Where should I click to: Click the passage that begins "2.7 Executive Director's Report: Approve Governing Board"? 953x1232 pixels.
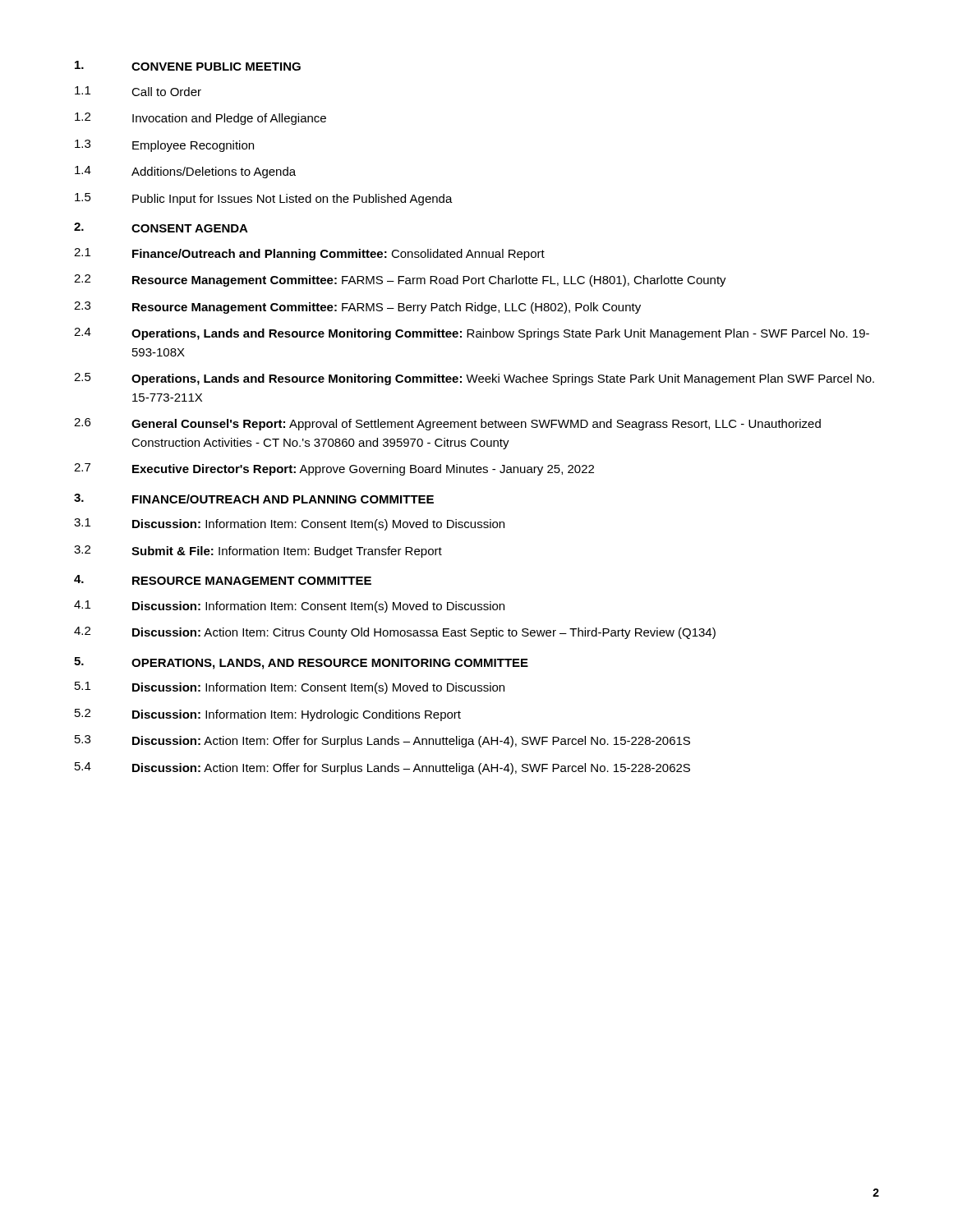coord(334,469)
